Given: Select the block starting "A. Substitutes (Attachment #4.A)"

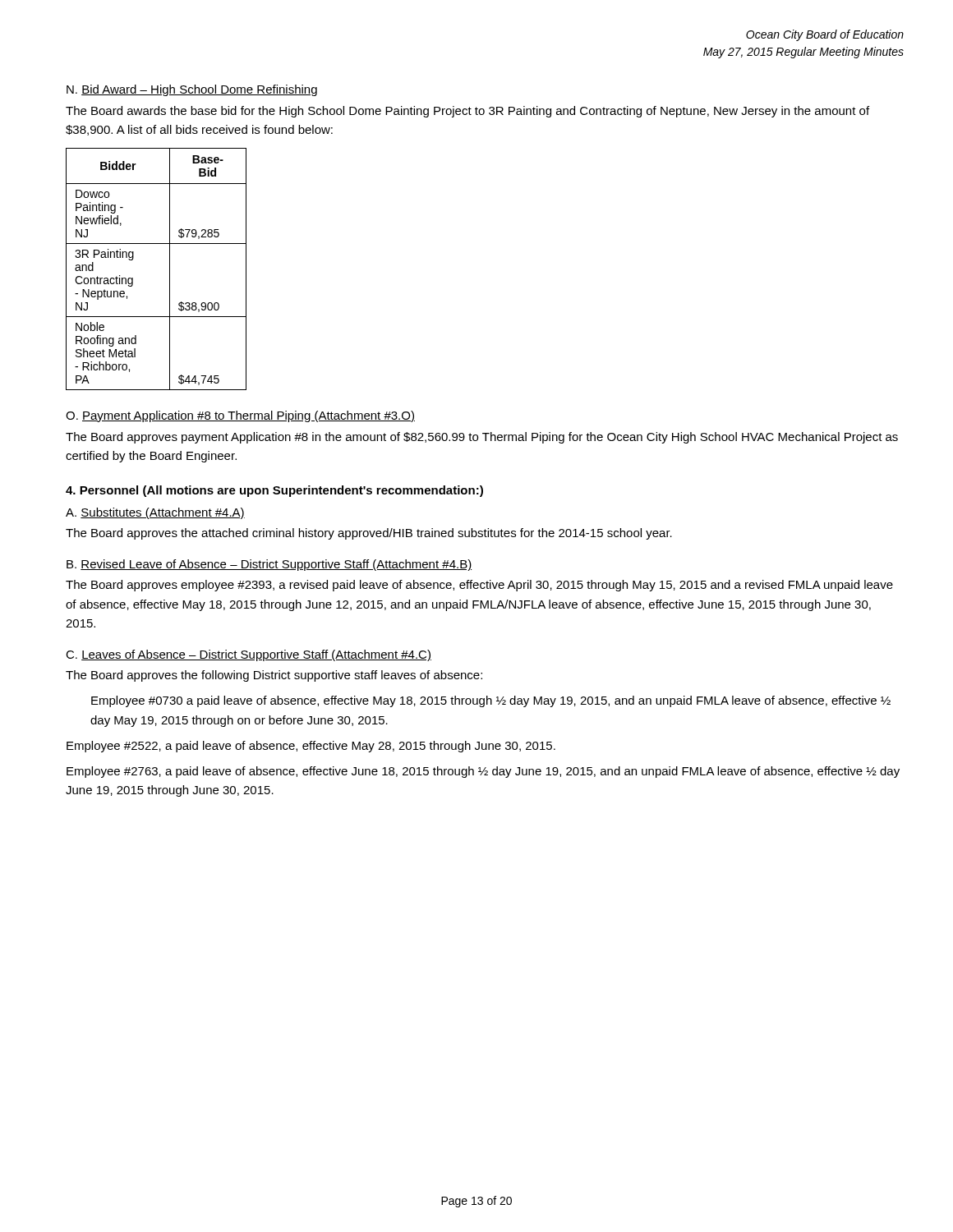Looking at the screenshot, I should click(155, 512).
